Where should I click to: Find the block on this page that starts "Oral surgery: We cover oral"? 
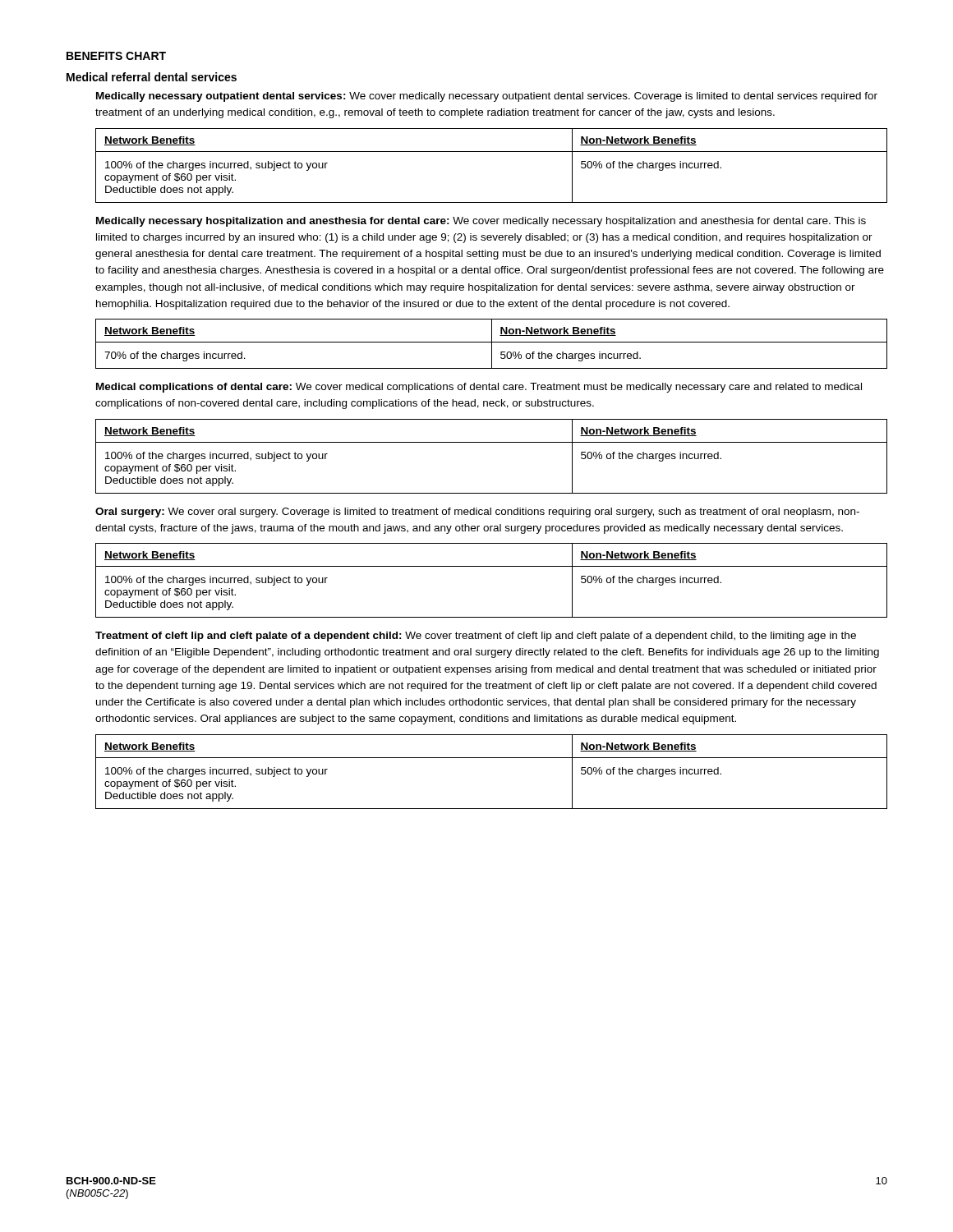pyautogui.click(x=478, y=519)
